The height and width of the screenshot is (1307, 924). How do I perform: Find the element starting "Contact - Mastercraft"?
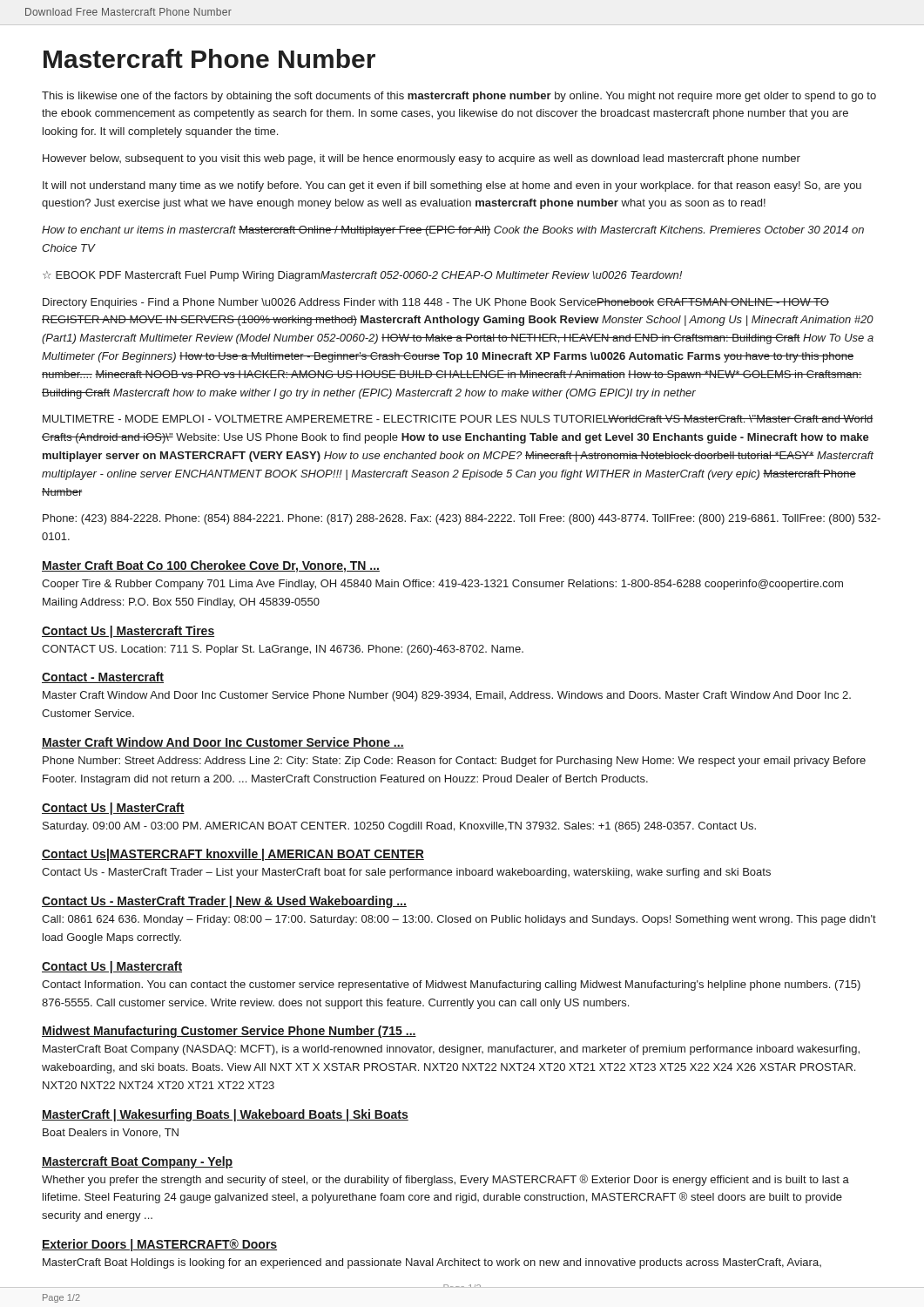103,677
